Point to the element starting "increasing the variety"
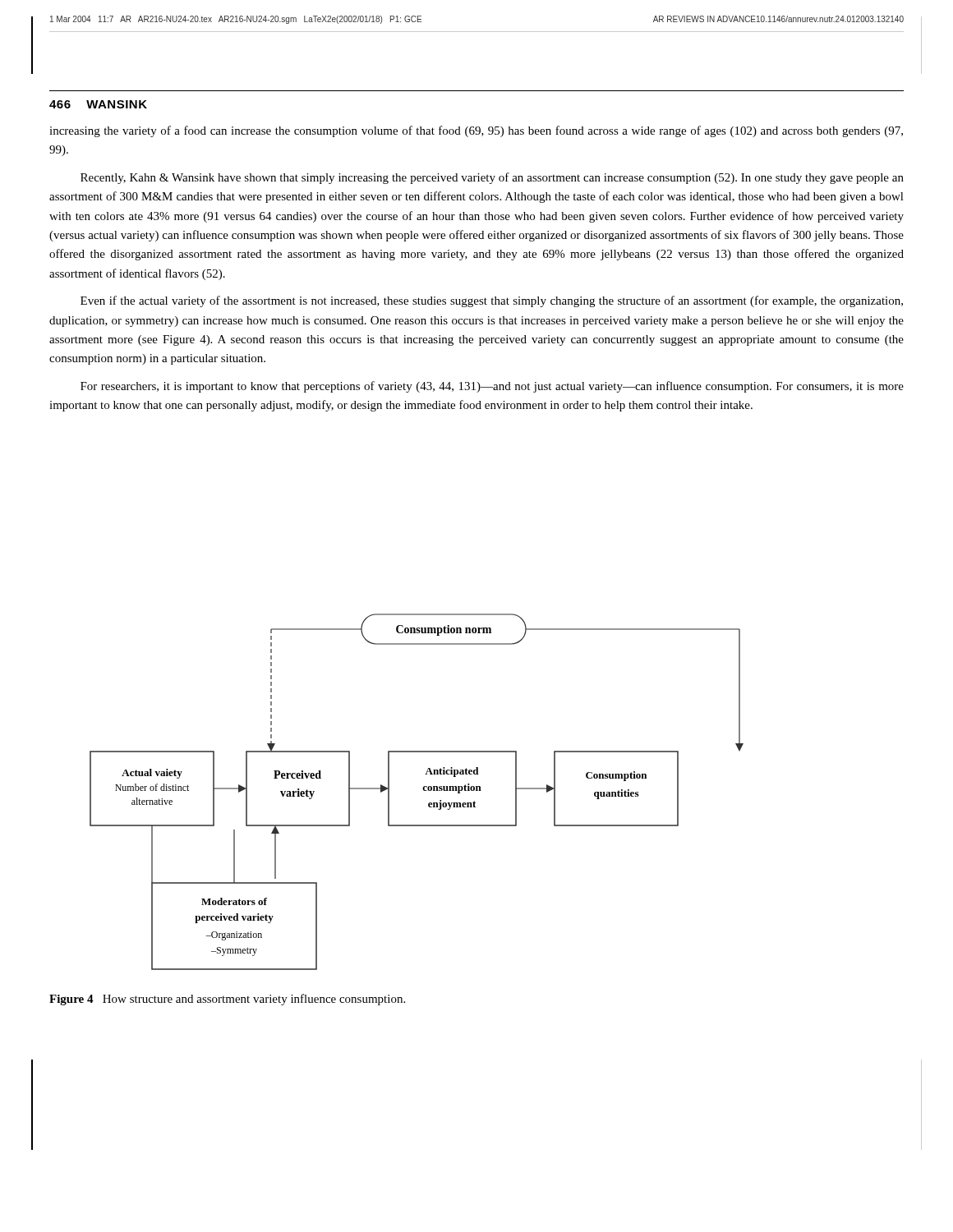953x1232 pixels. pyautogui.click(x=476, y=268)
